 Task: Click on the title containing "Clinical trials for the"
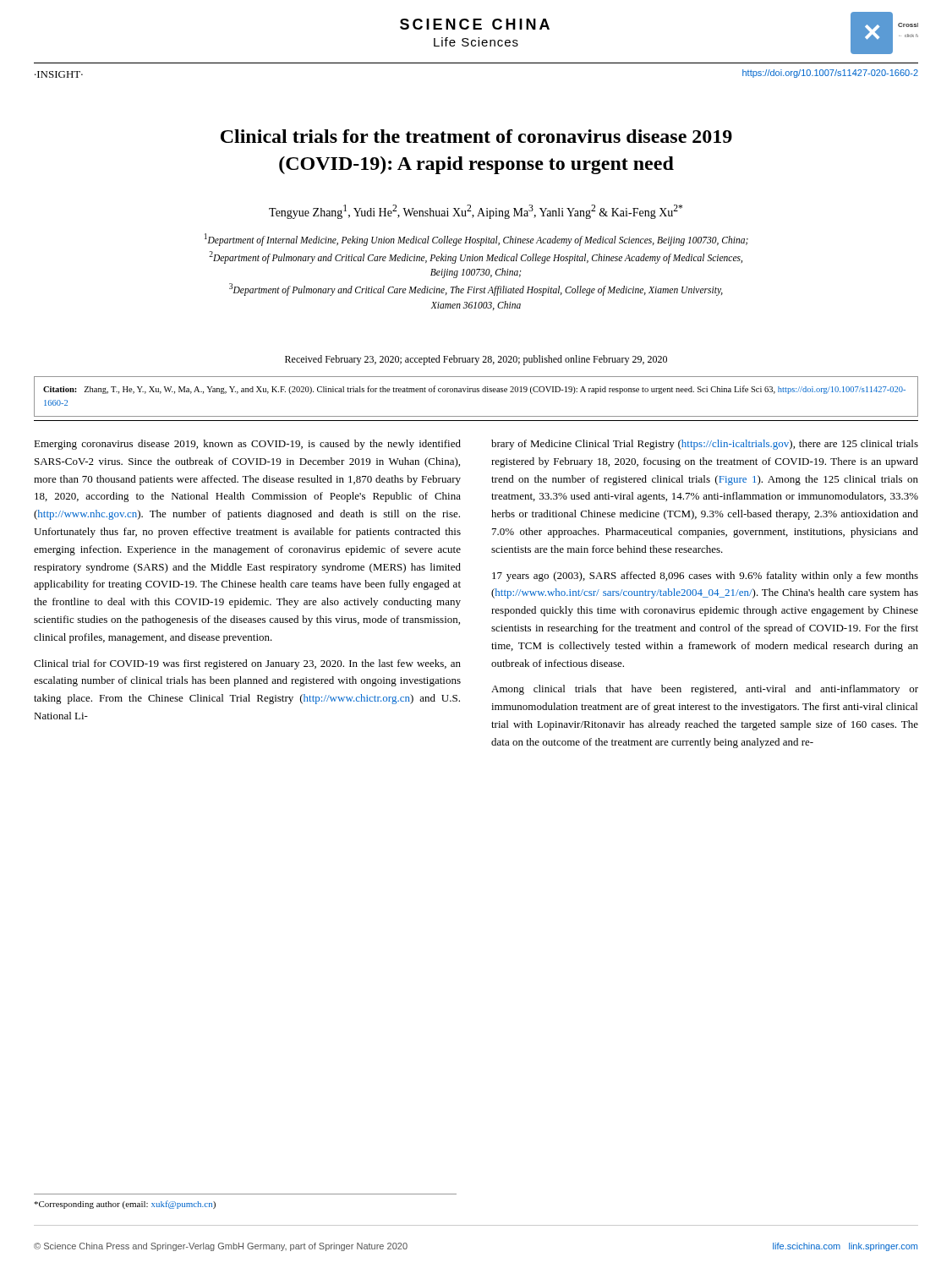[x=476, y=150]
